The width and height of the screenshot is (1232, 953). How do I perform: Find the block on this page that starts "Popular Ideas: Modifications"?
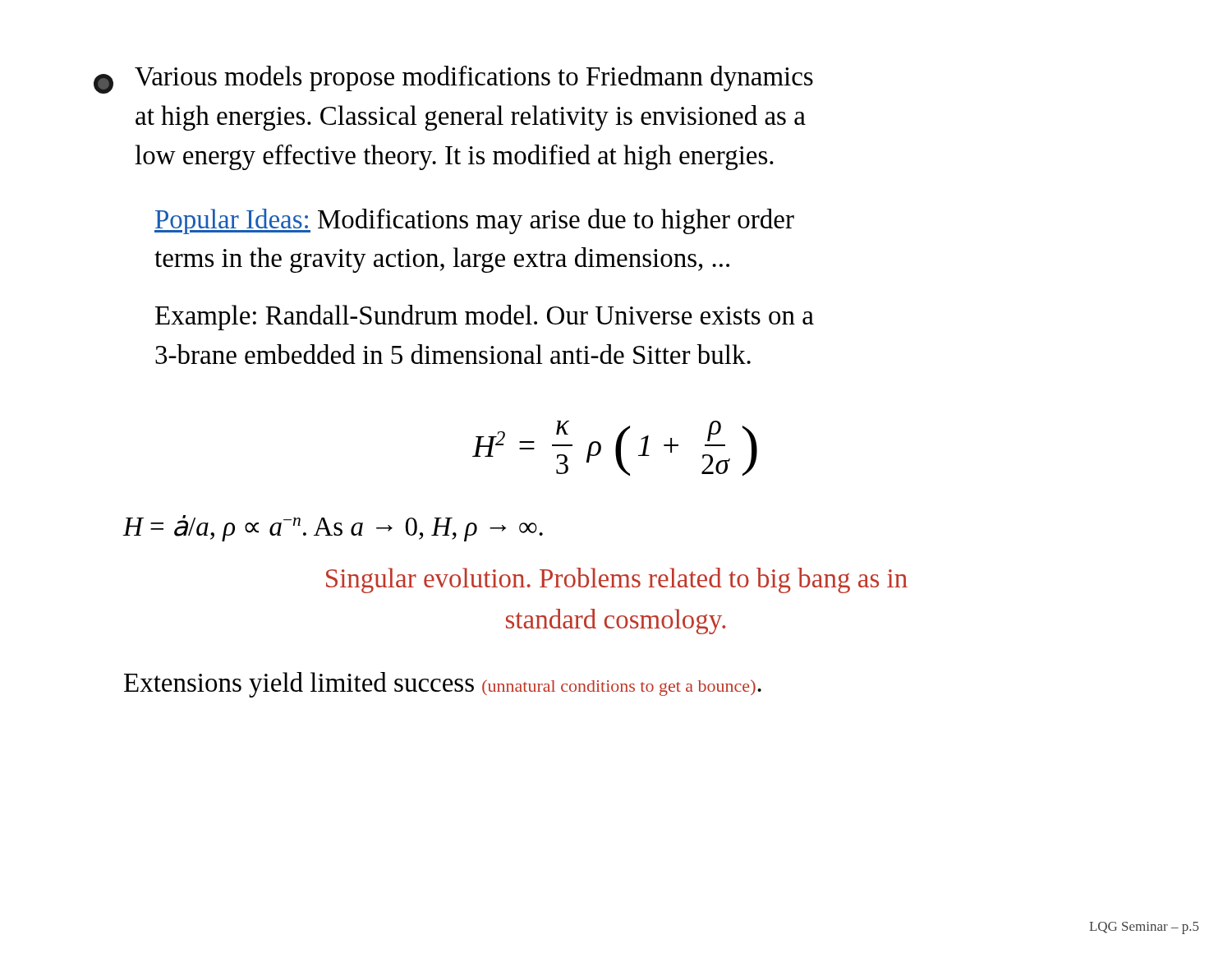[x=474, y=239]
